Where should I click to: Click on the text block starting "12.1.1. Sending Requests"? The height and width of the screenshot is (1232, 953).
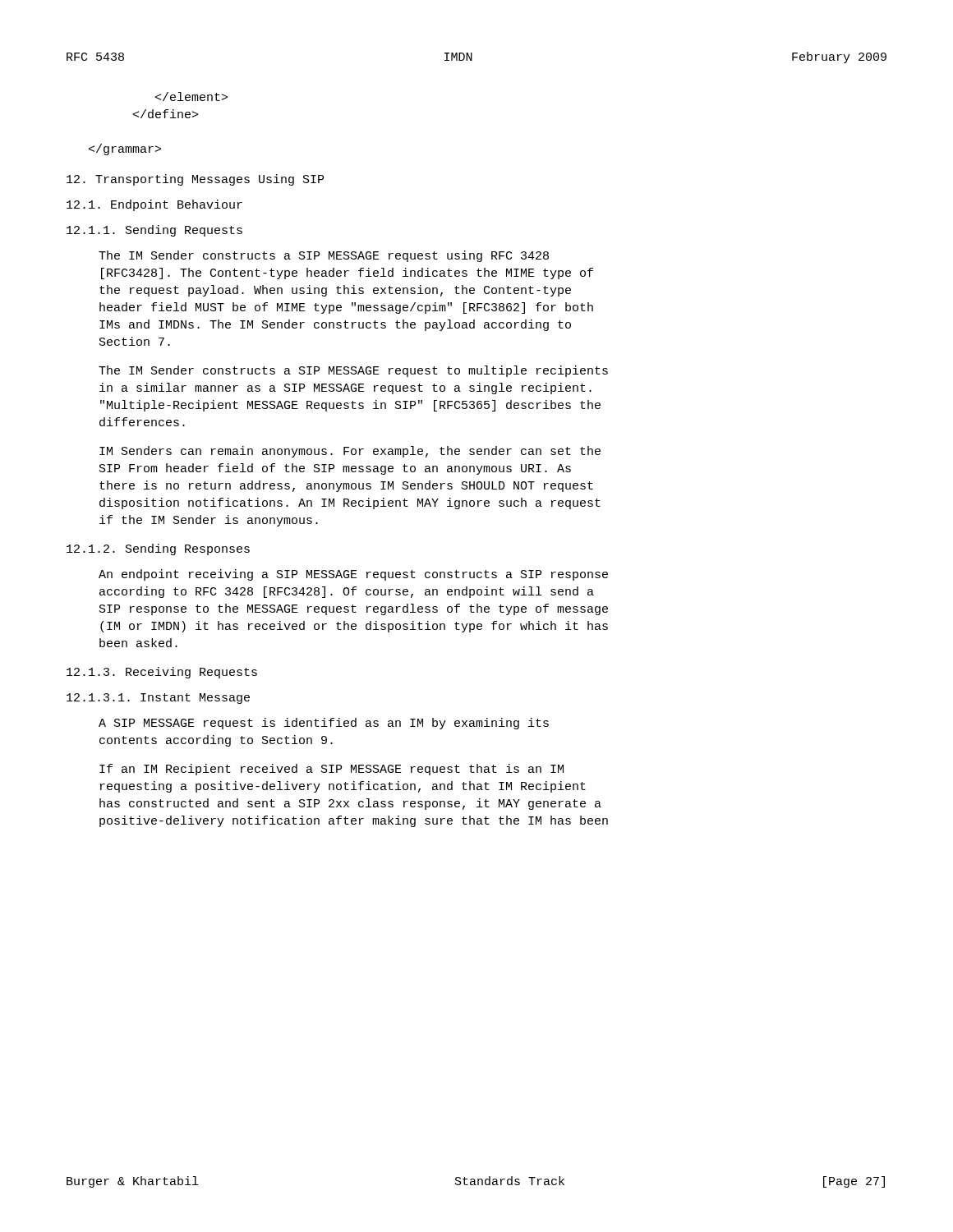pyautogui.click(x=154, y=231)
